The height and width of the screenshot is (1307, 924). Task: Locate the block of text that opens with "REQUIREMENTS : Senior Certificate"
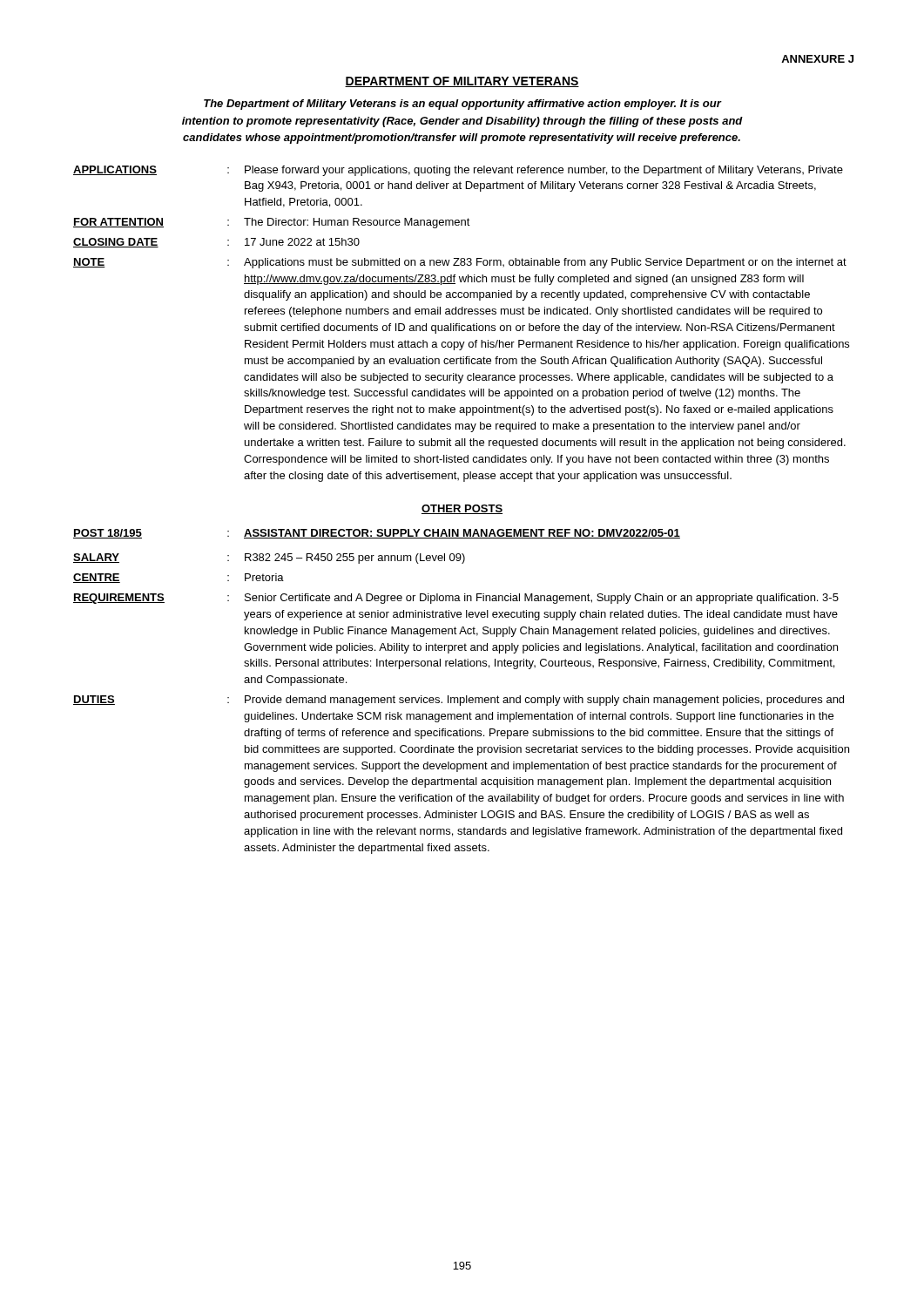[462, 639]
